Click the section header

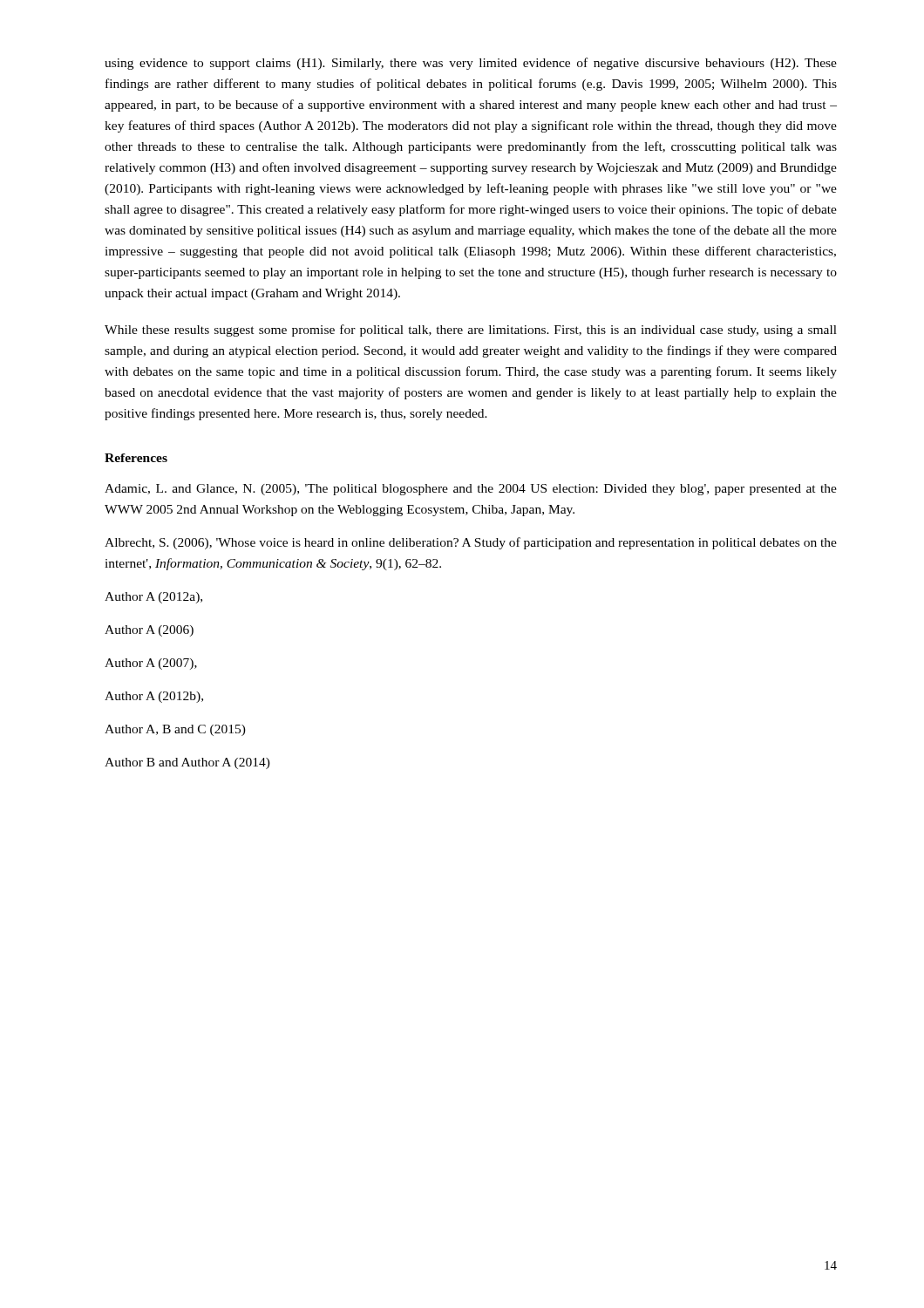pyautogui.click(x=136, y=458)
